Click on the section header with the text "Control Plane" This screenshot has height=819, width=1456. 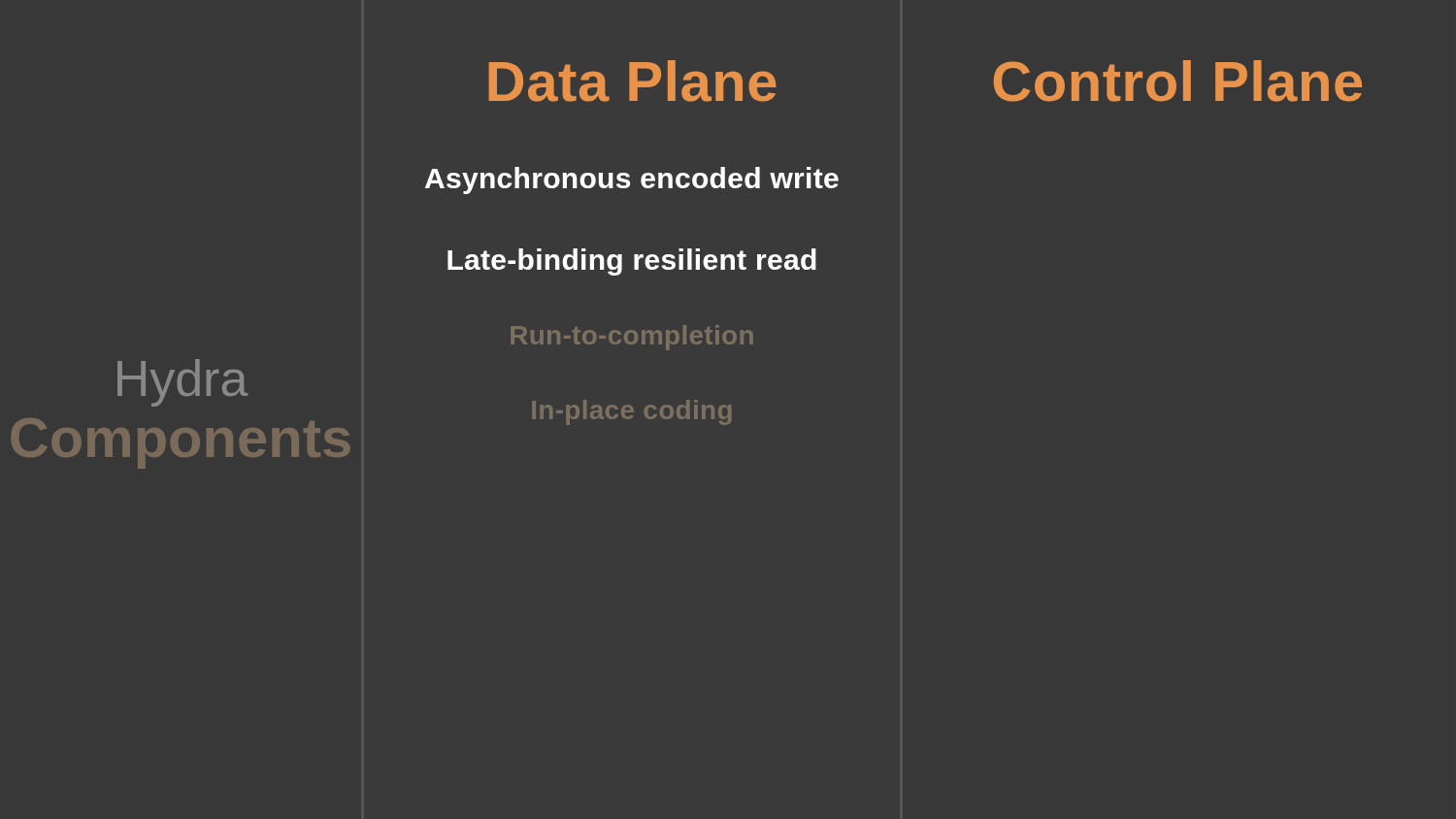(1178, 81)
